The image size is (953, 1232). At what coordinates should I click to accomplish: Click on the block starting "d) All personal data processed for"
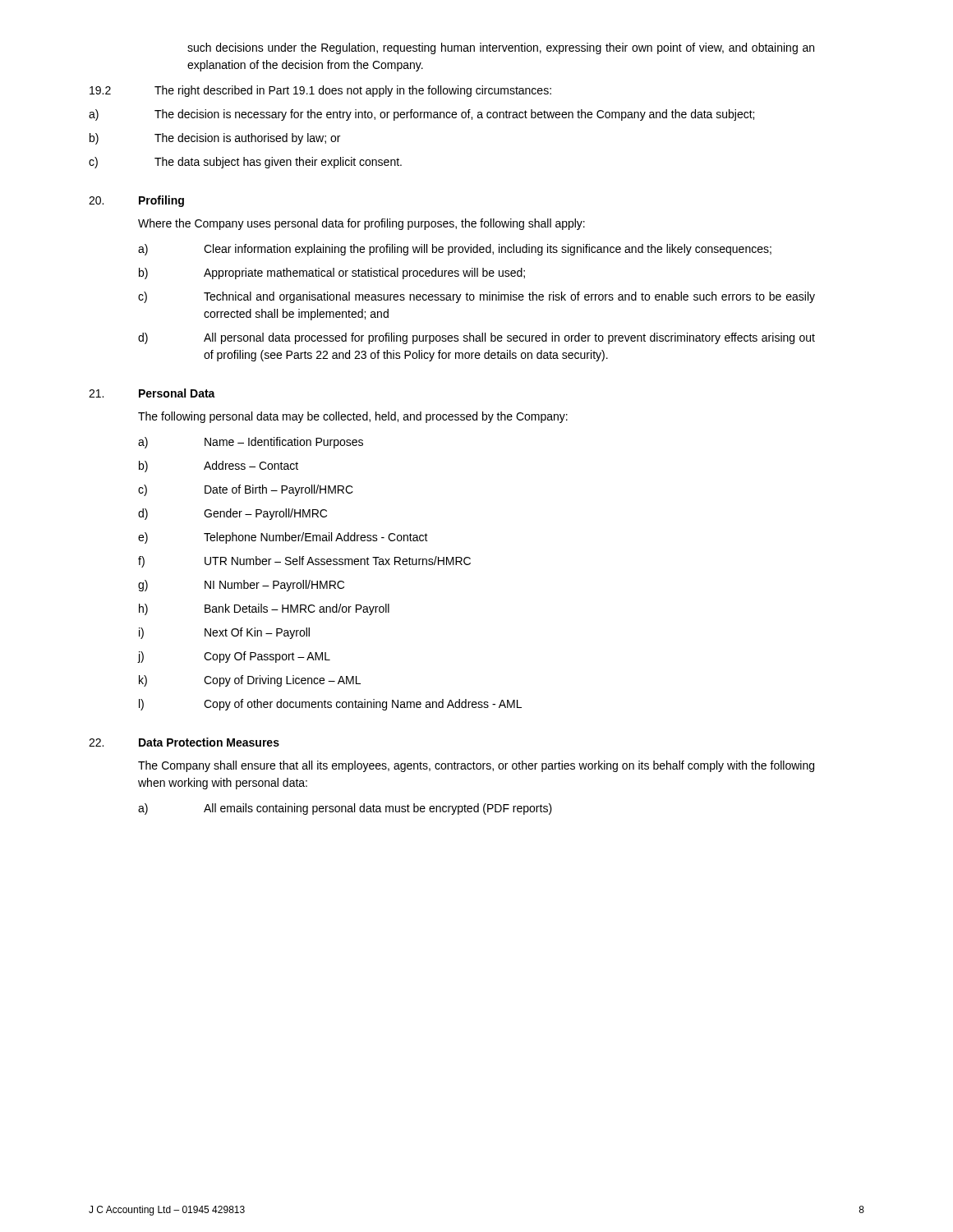476,347
